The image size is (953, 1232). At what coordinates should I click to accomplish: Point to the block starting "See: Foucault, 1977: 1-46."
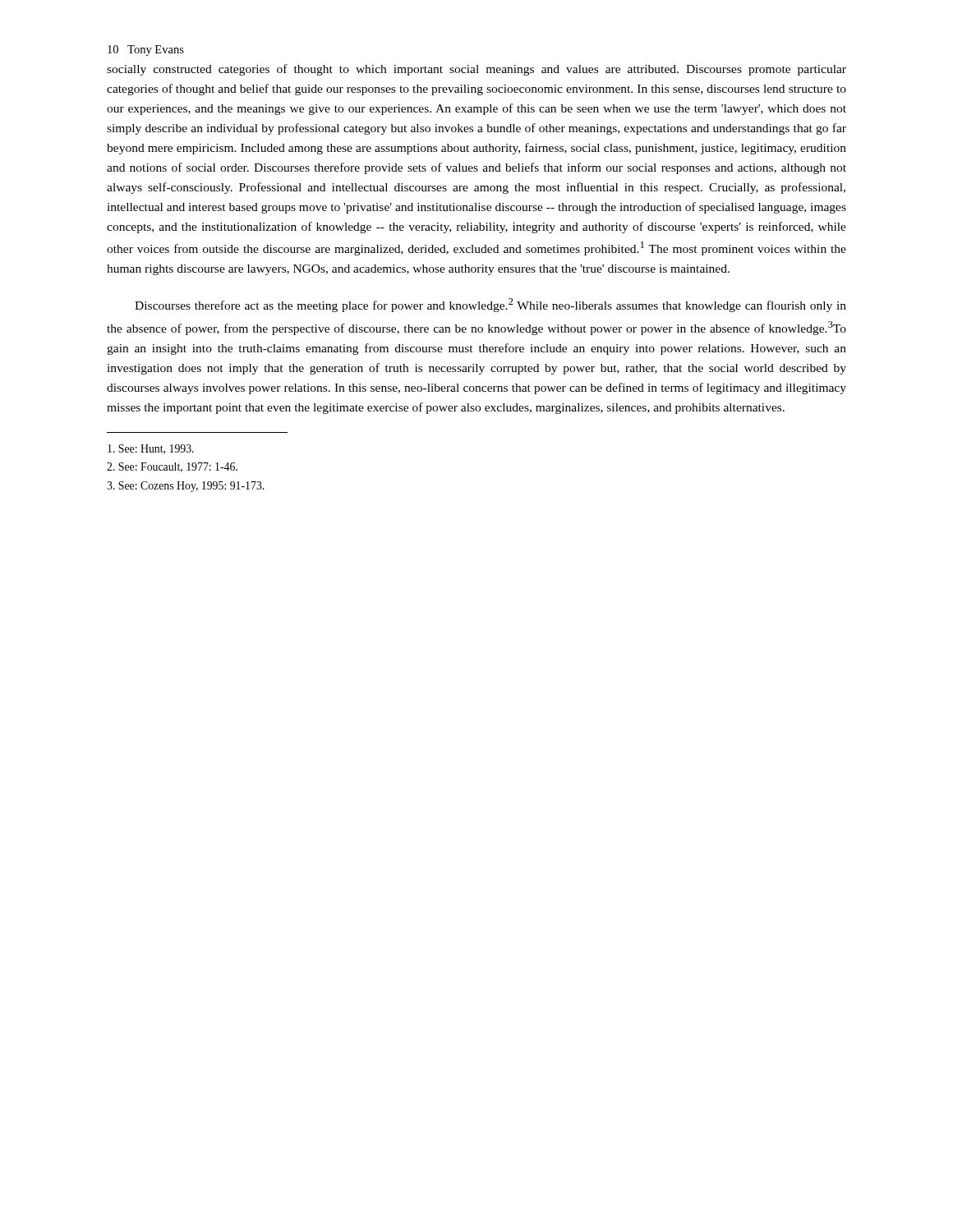(x=172, y=467)
